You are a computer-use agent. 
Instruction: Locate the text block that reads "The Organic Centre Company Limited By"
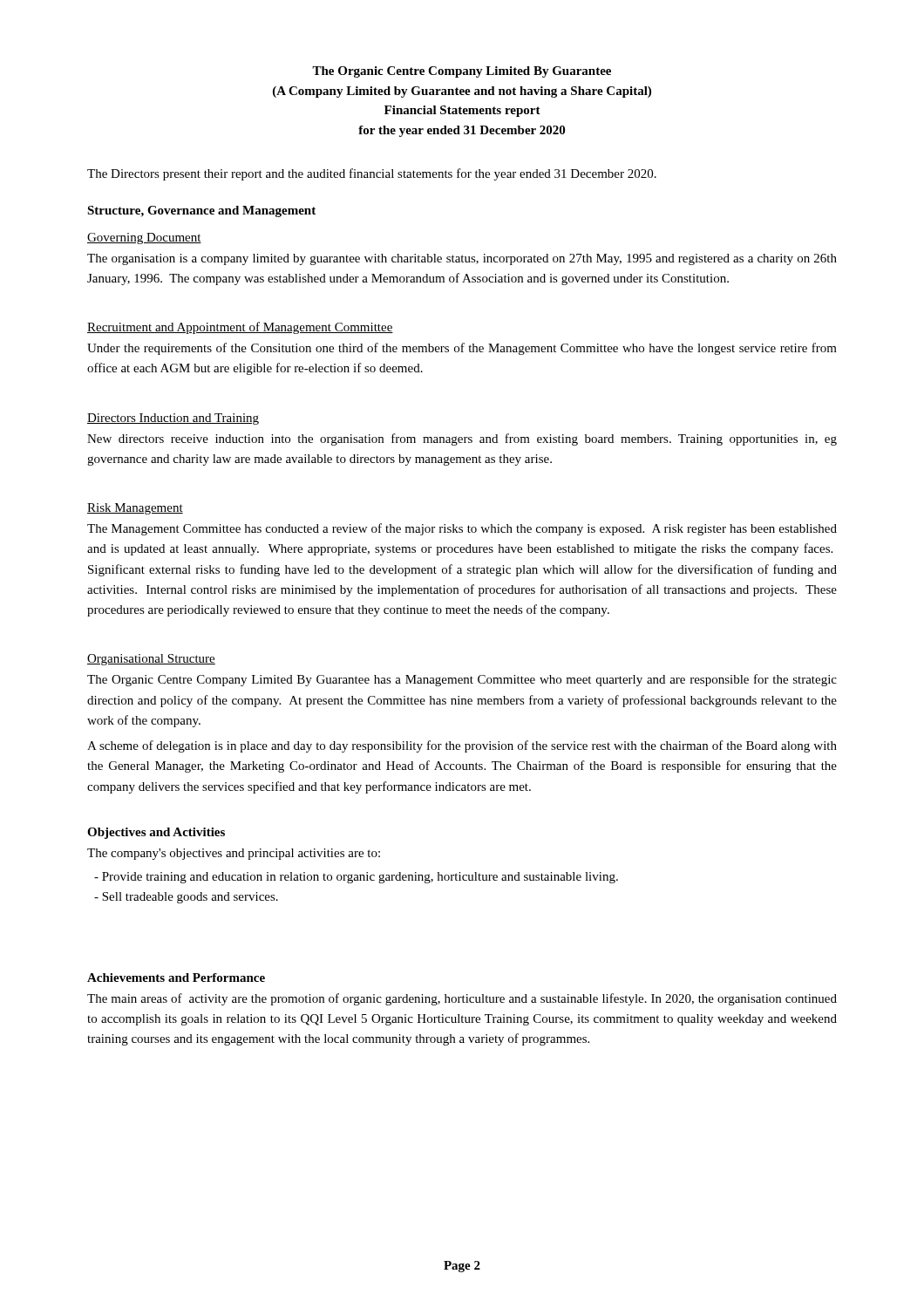[x=462, y=700]
